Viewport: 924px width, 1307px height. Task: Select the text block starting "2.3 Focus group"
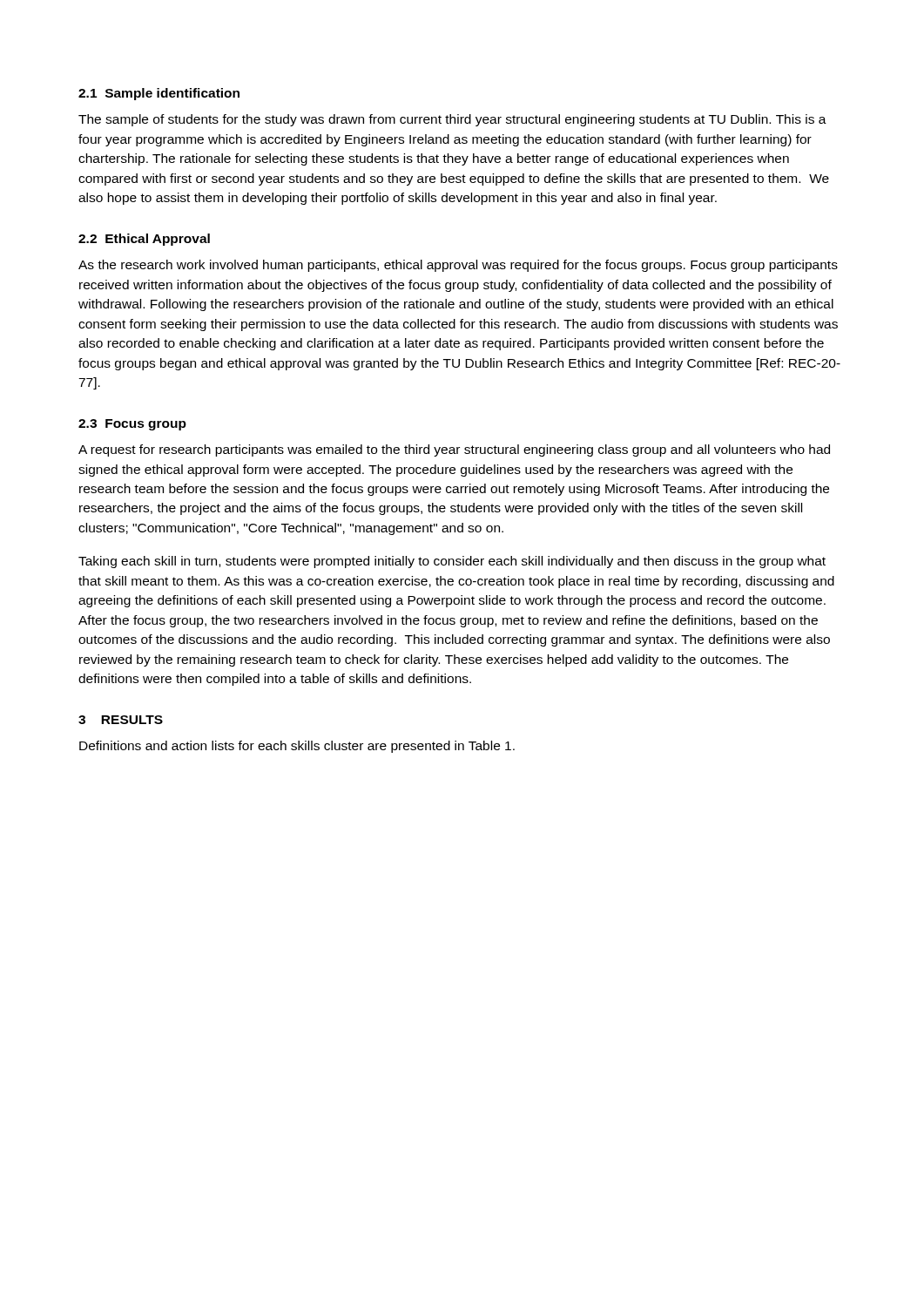[132, 423]
